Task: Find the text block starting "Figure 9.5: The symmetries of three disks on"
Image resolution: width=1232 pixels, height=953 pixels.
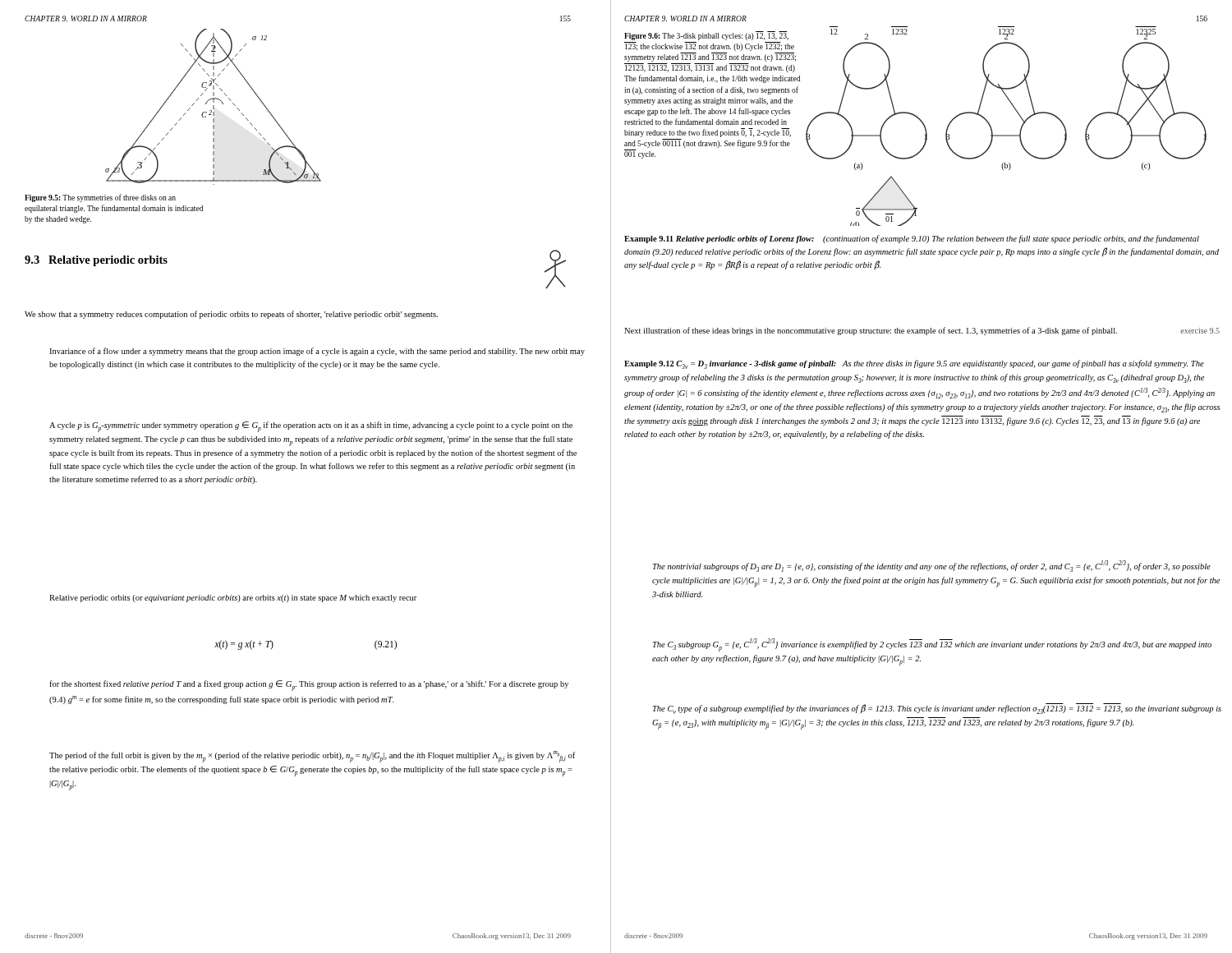Action: [x=114, y=209]
